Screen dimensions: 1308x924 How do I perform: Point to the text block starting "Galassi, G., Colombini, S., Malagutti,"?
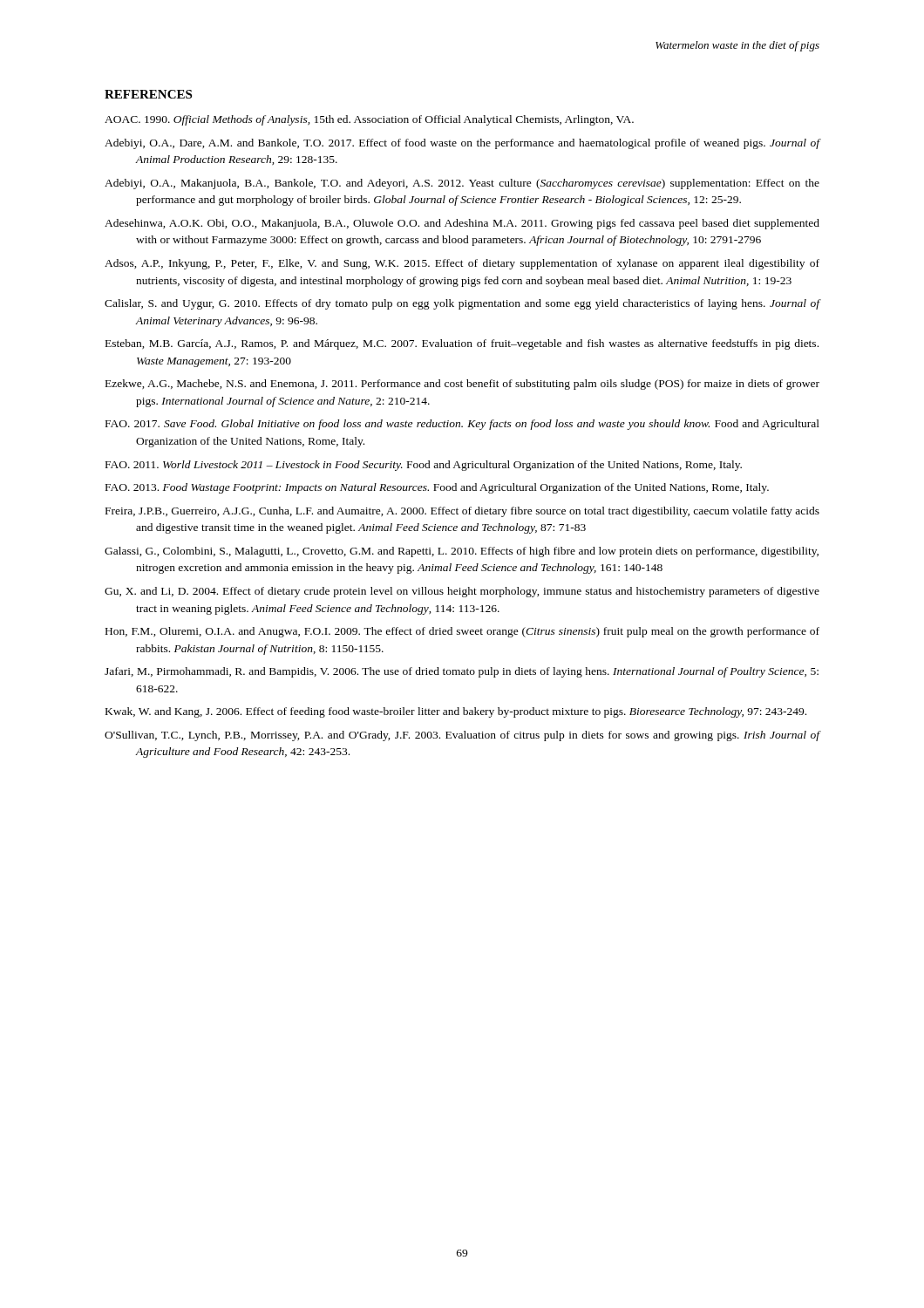462,559
